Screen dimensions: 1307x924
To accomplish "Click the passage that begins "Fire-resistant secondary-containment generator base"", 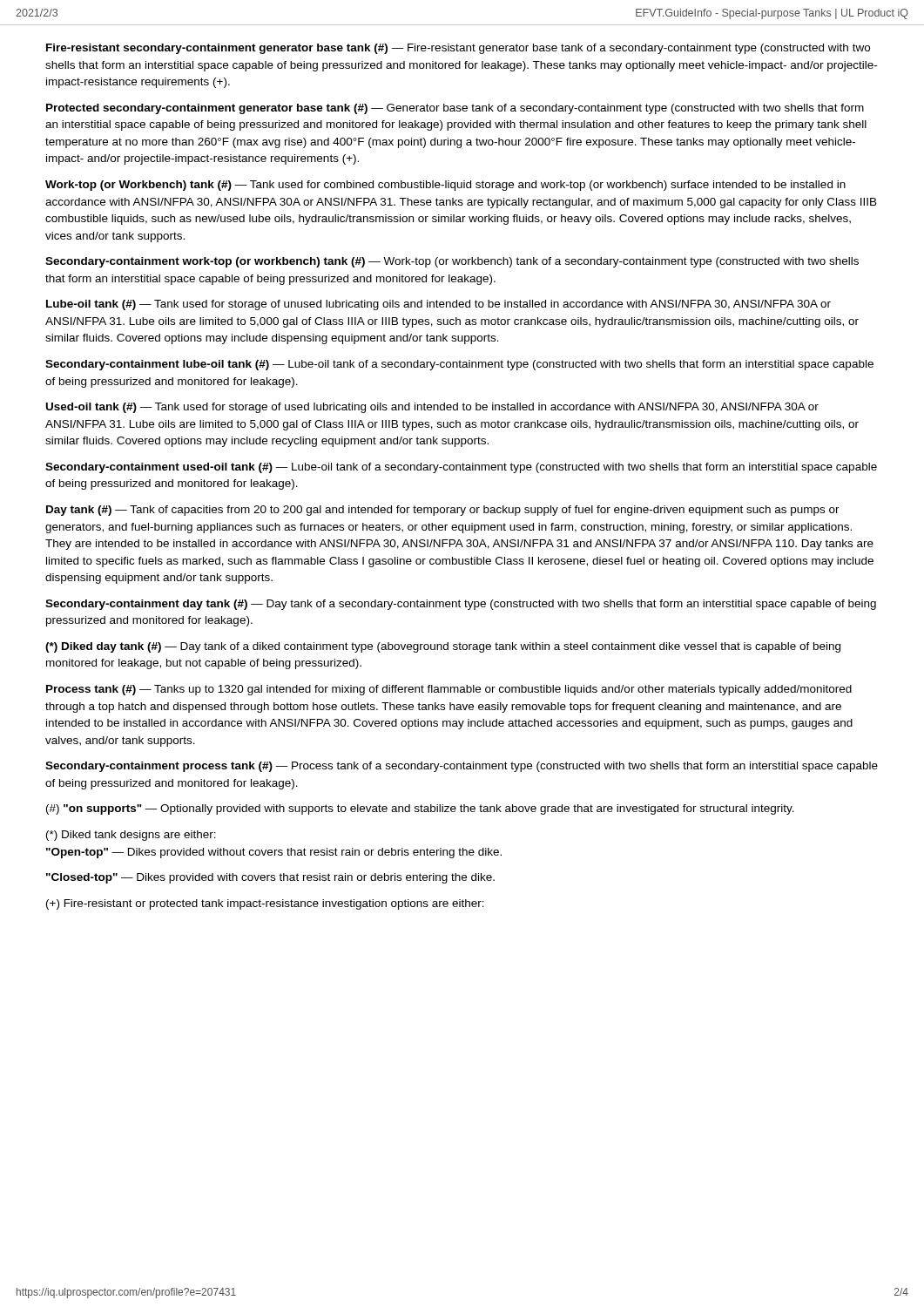I will tap(461, 65).
